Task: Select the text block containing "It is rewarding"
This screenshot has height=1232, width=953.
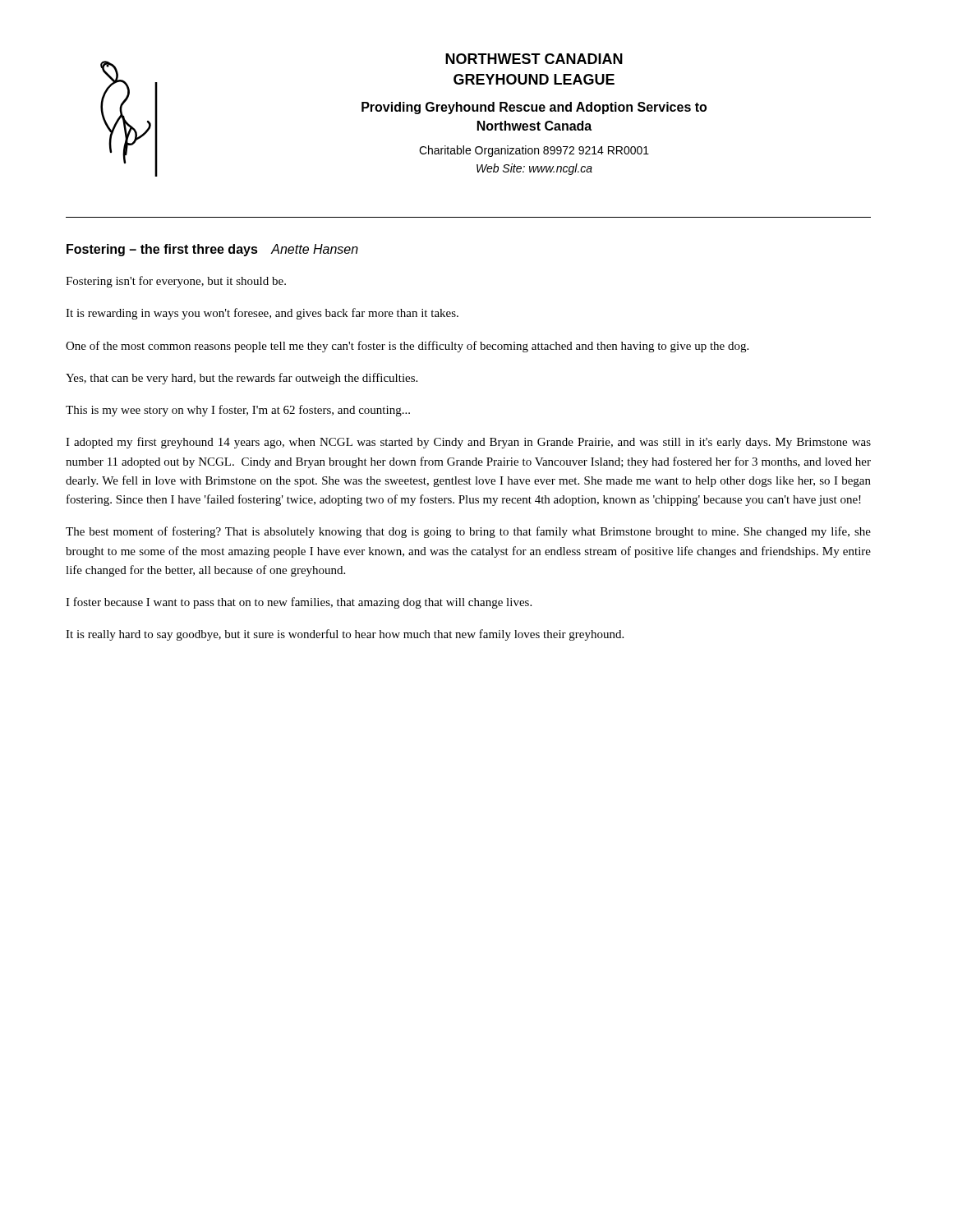Action: pos(262,313)
